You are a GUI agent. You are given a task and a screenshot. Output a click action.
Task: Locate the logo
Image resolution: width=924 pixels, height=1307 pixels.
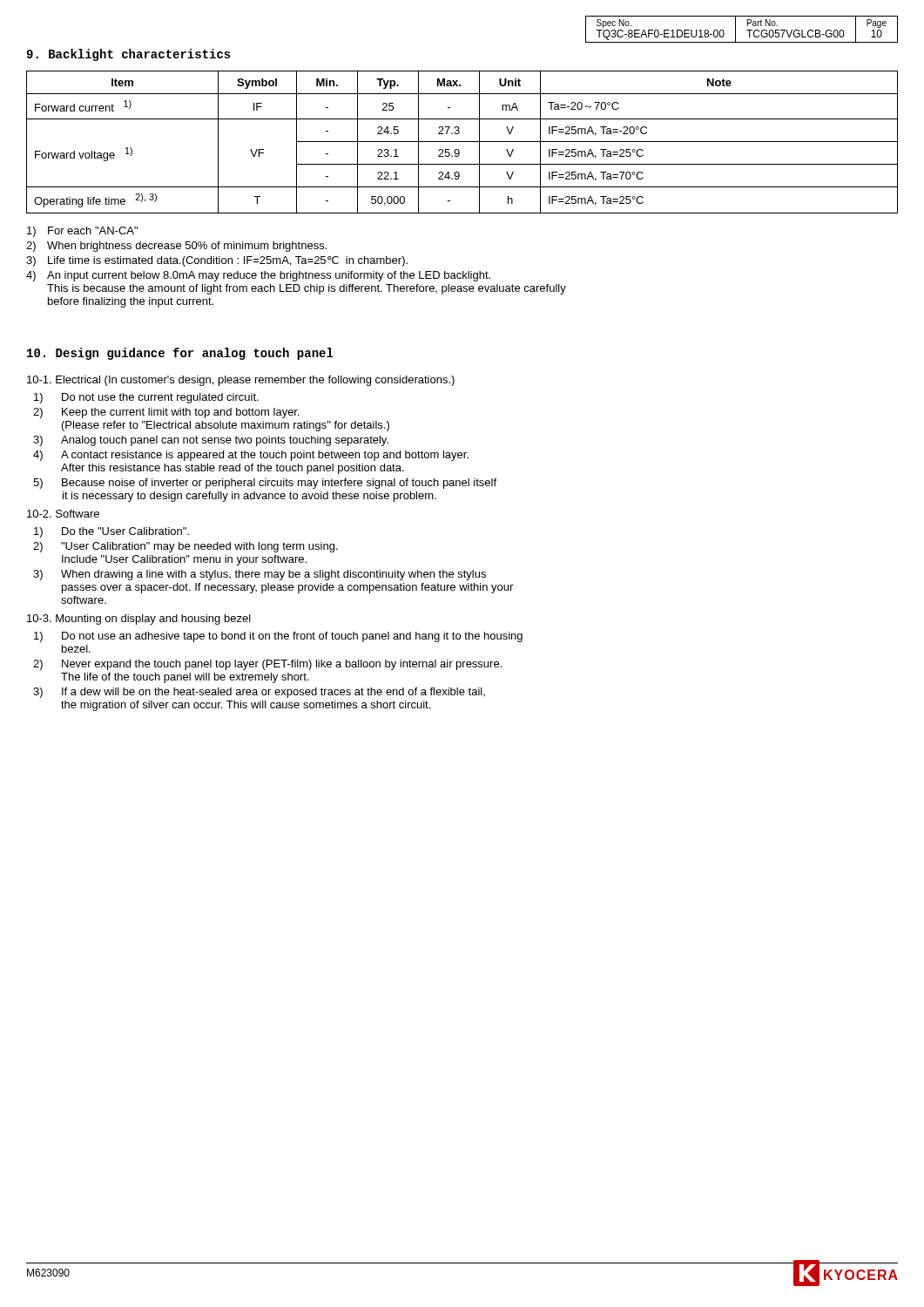click(x=846, y=1273)
